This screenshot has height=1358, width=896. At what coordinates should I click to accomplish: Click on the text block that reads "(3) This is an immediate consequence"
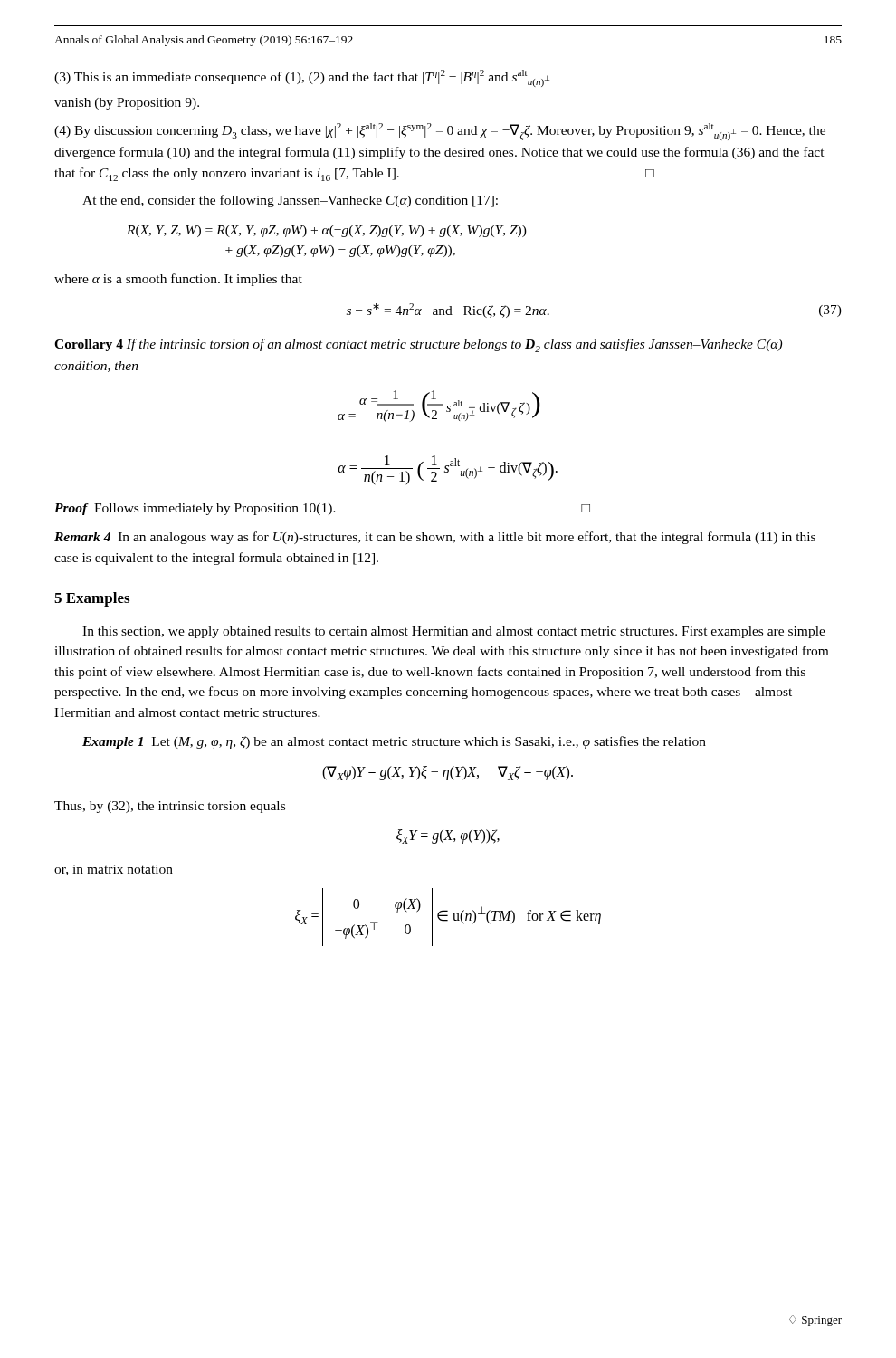tap(302, 77)
